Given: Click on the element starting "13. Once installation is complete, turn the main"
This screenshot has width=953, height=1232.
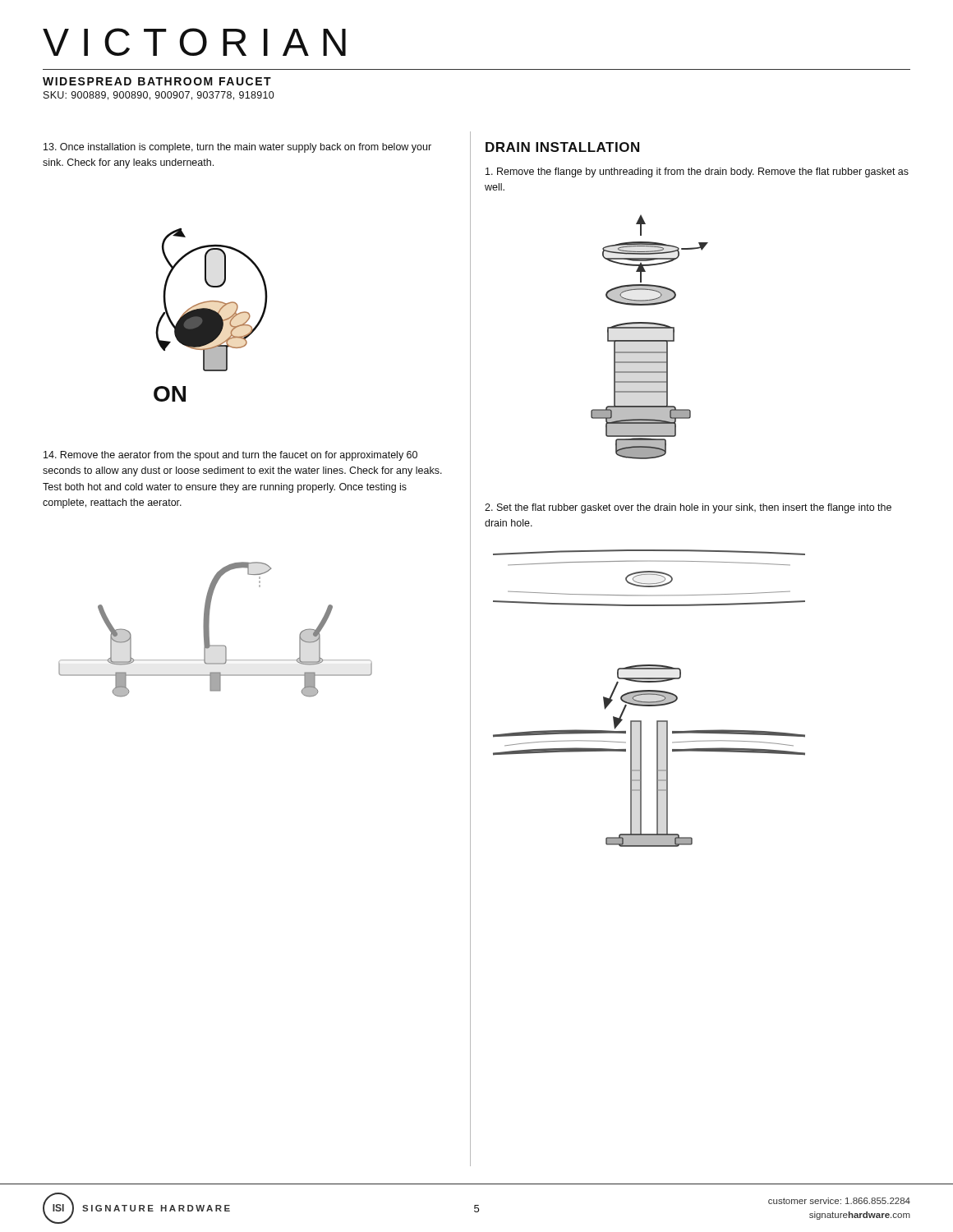Looking at the screenshot, I should 237,155.
